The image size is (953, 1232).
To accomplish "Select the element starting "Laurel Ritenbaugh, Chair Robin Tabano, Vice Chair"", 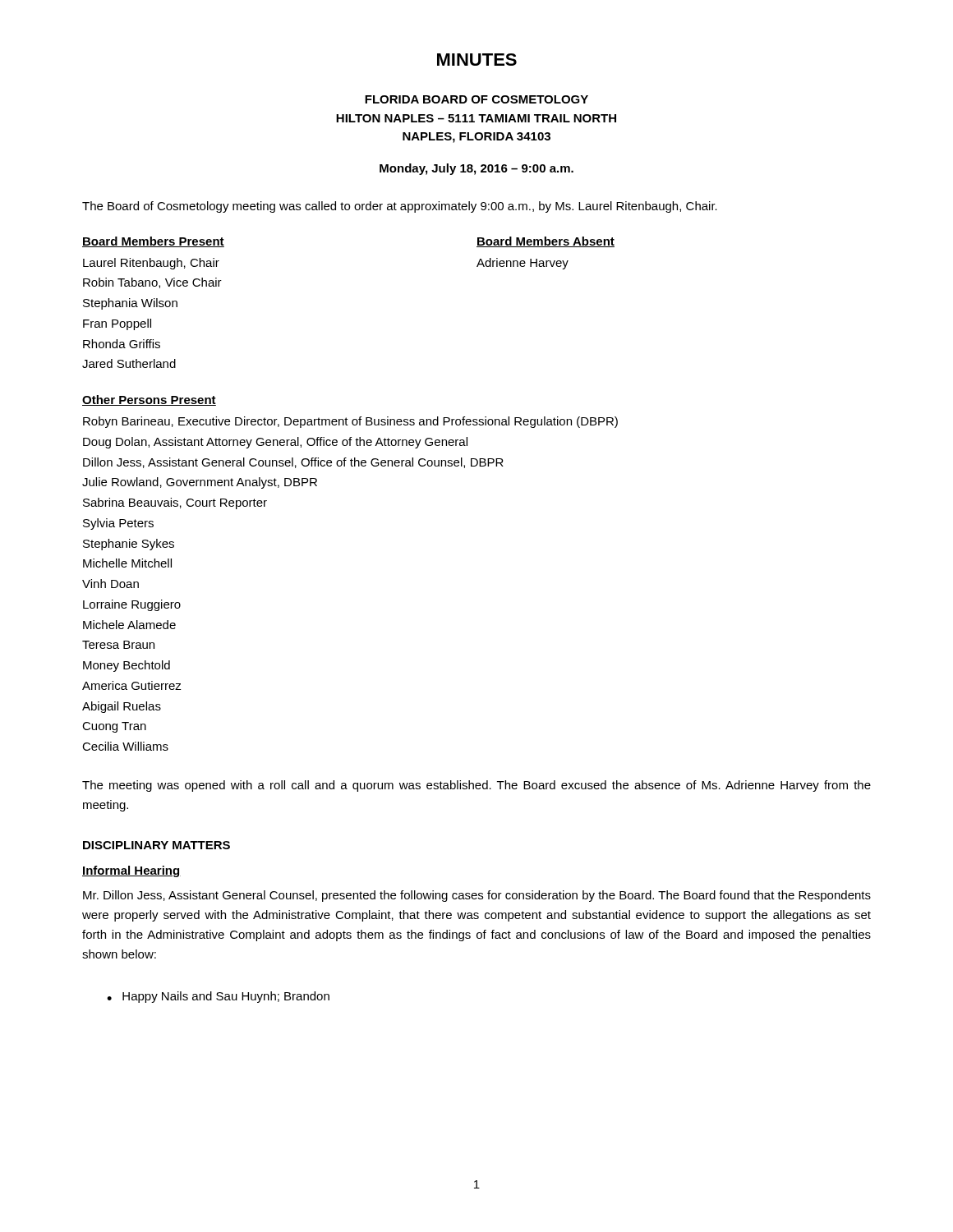I will [x=152, y=313].
